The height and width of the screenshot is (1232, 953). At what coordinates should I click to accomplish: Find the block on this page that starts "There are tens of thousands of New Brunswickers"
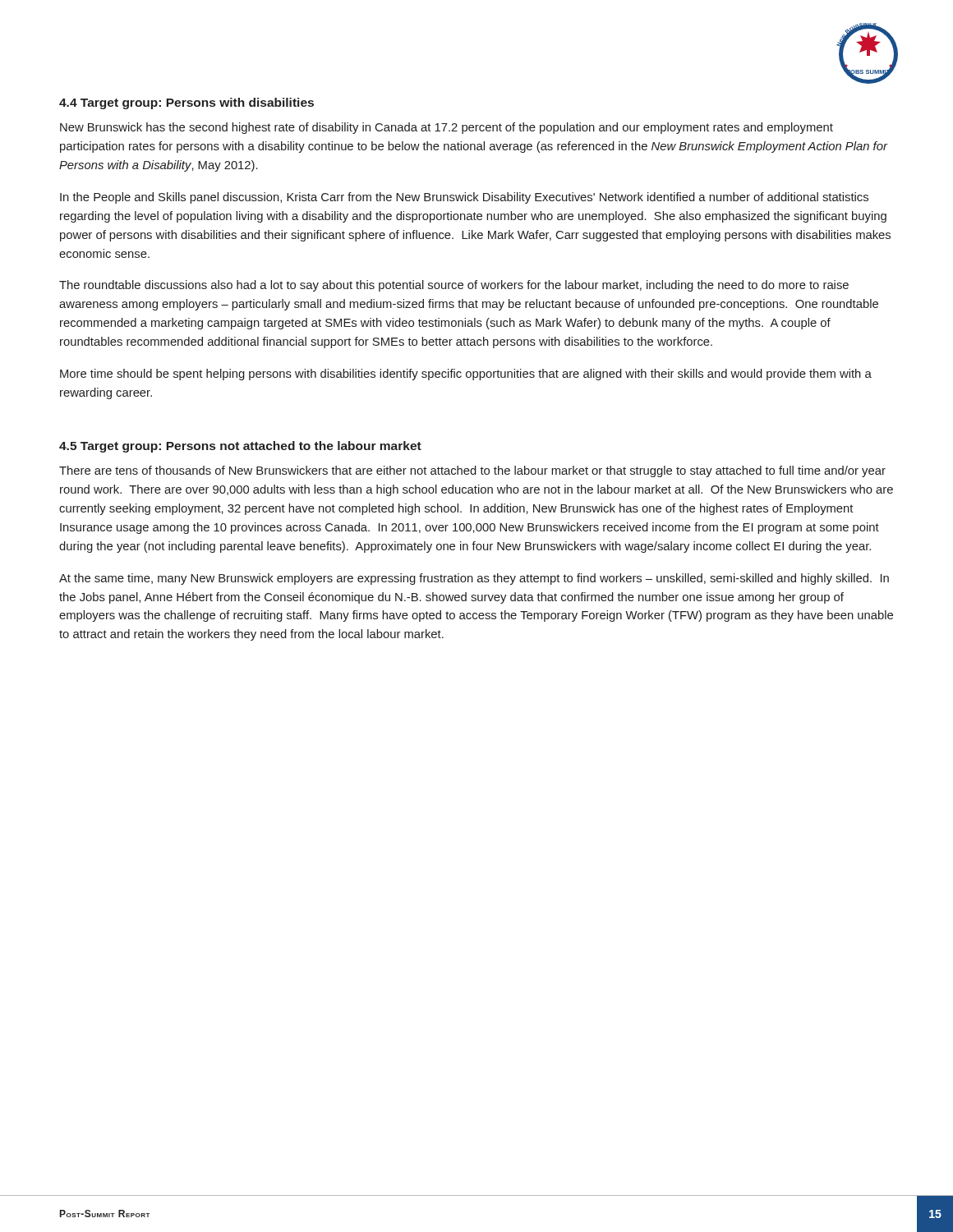tap(476, 508)
